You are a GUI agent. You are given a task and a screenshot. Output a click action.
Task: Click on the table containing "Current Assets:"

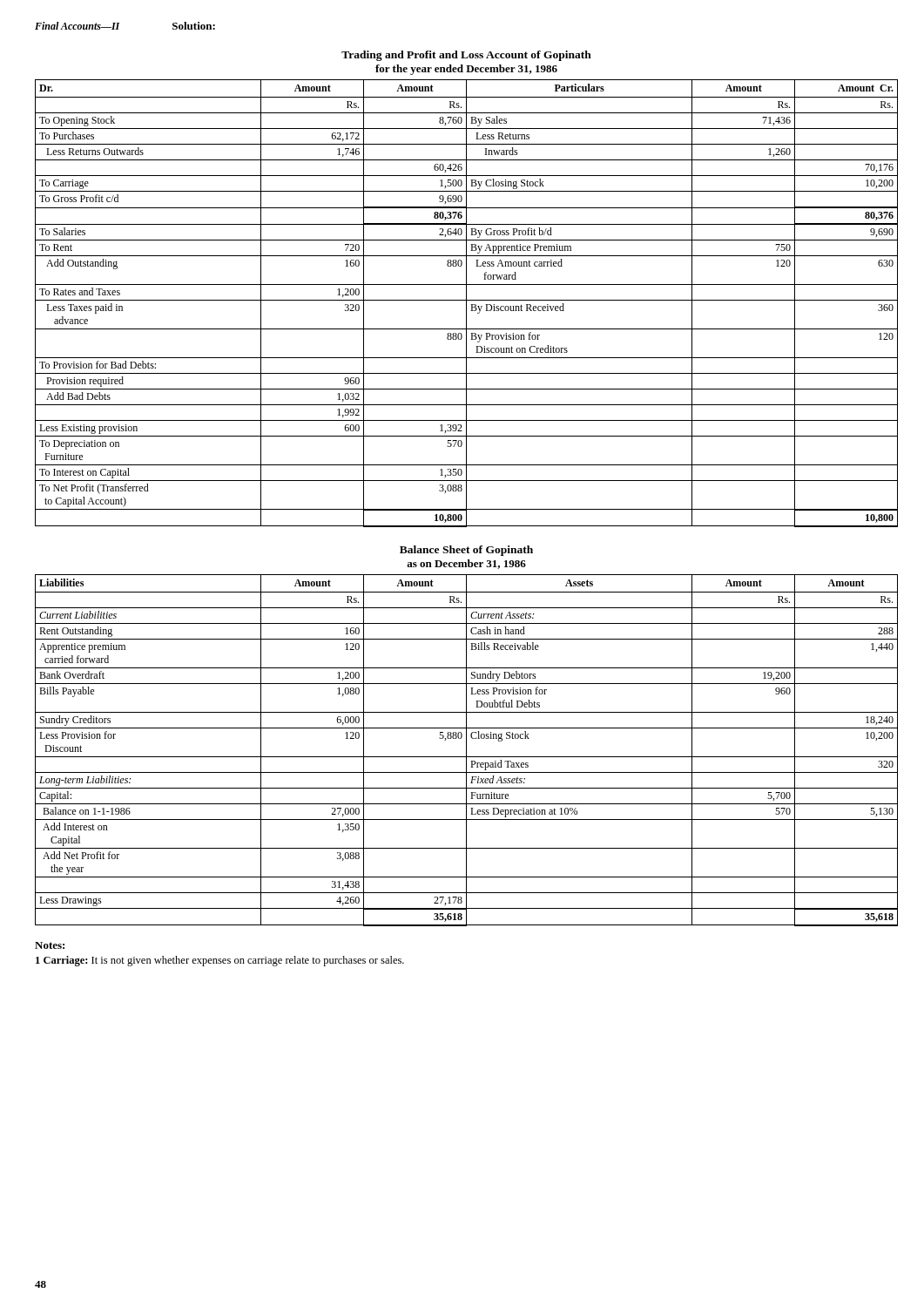466,750
